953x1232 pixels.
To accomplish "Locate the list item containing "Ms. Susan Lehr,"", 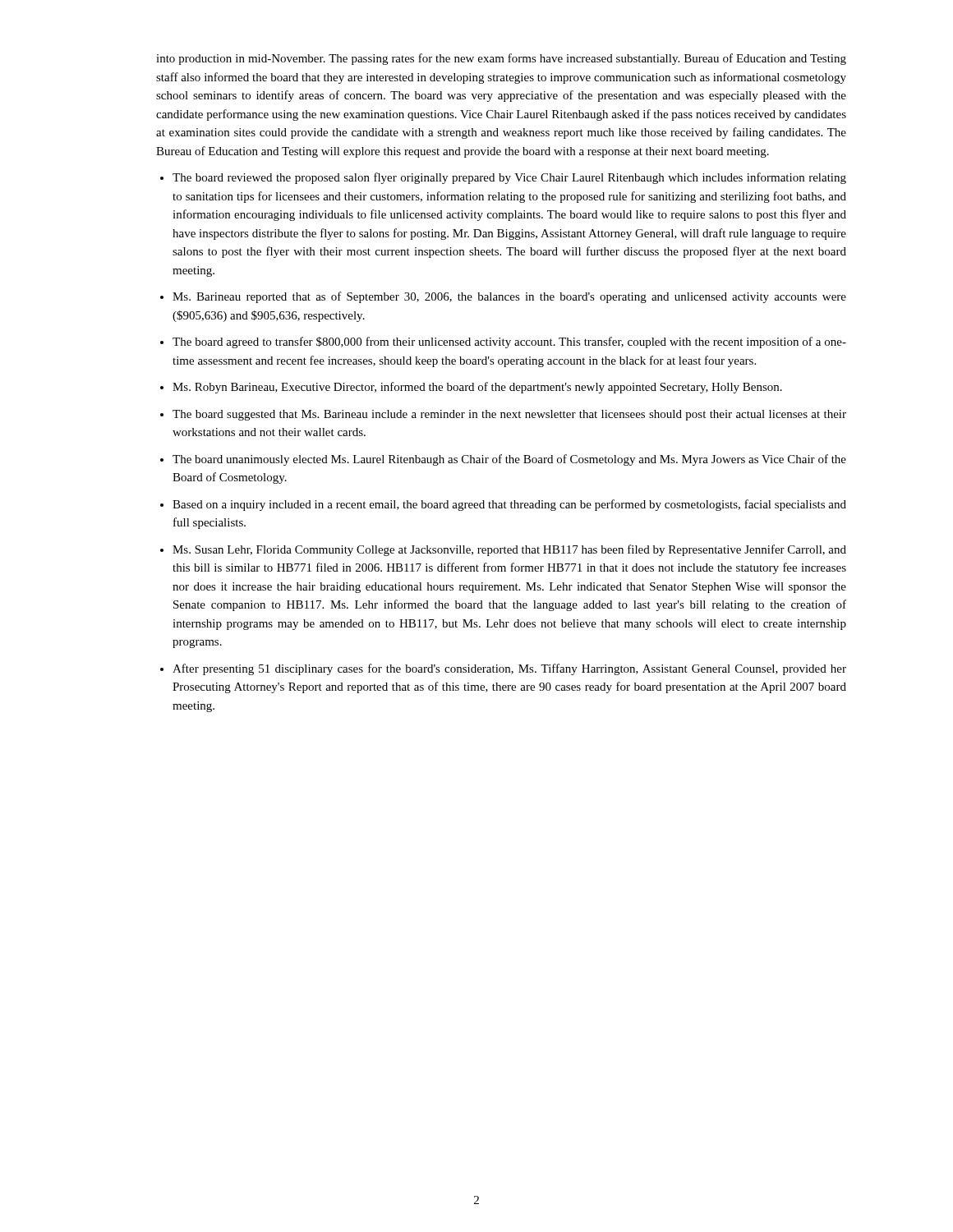I will [509, 595].
